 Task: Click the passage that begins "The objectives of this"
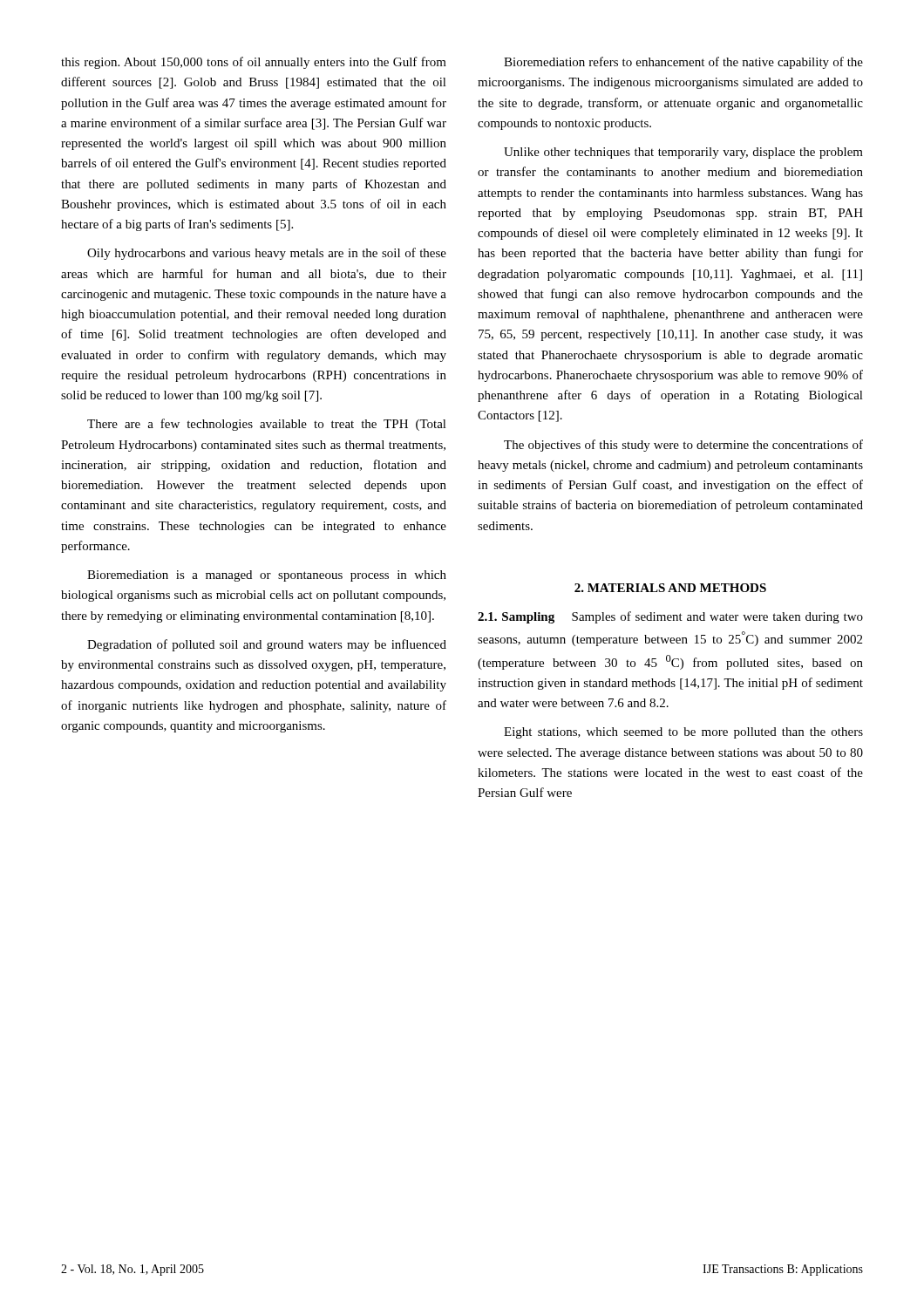pyautogui.click(x=670, y=485)
